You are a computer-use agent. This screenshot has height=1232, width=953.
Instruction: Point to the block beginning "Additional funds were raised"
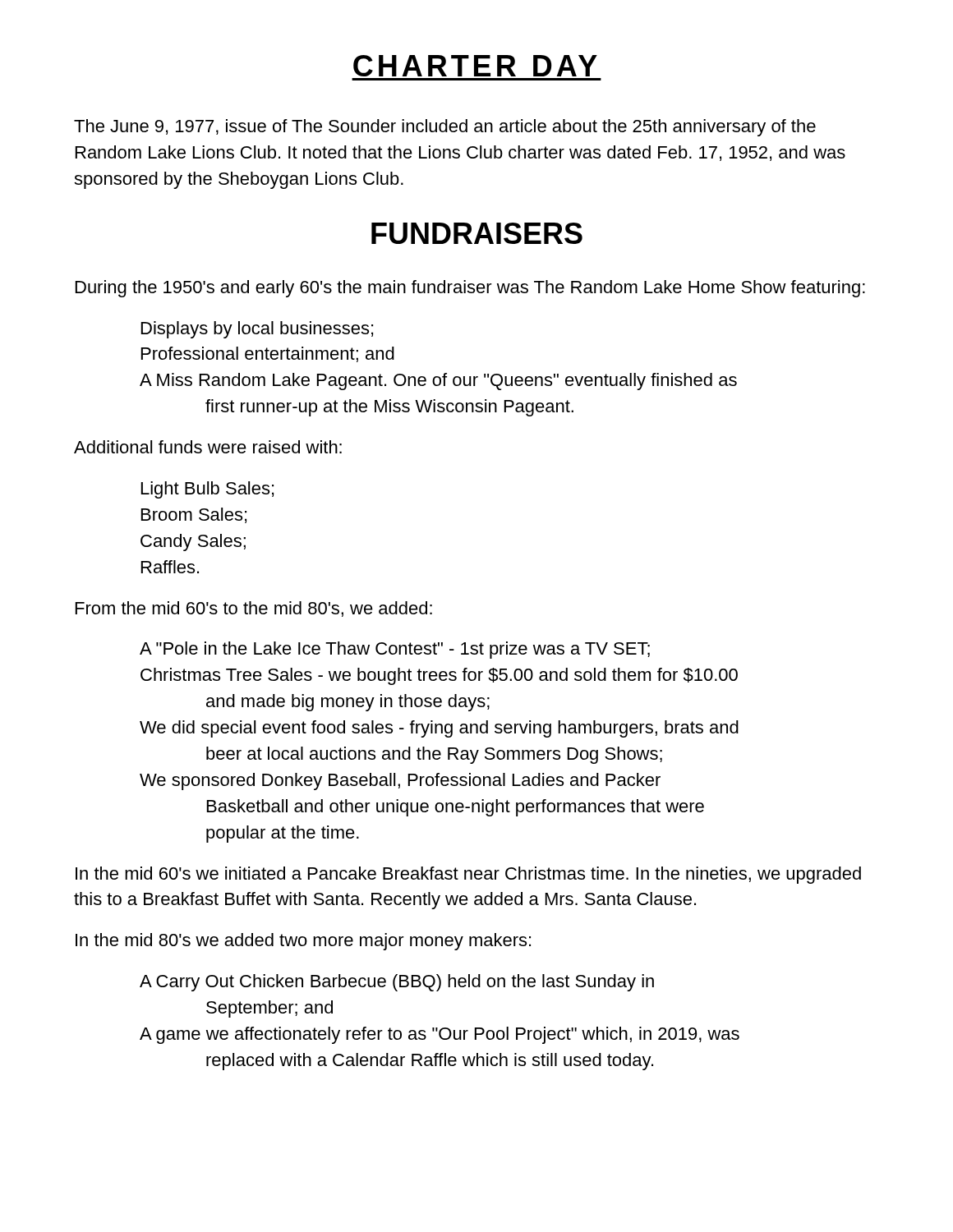point(209,447)
